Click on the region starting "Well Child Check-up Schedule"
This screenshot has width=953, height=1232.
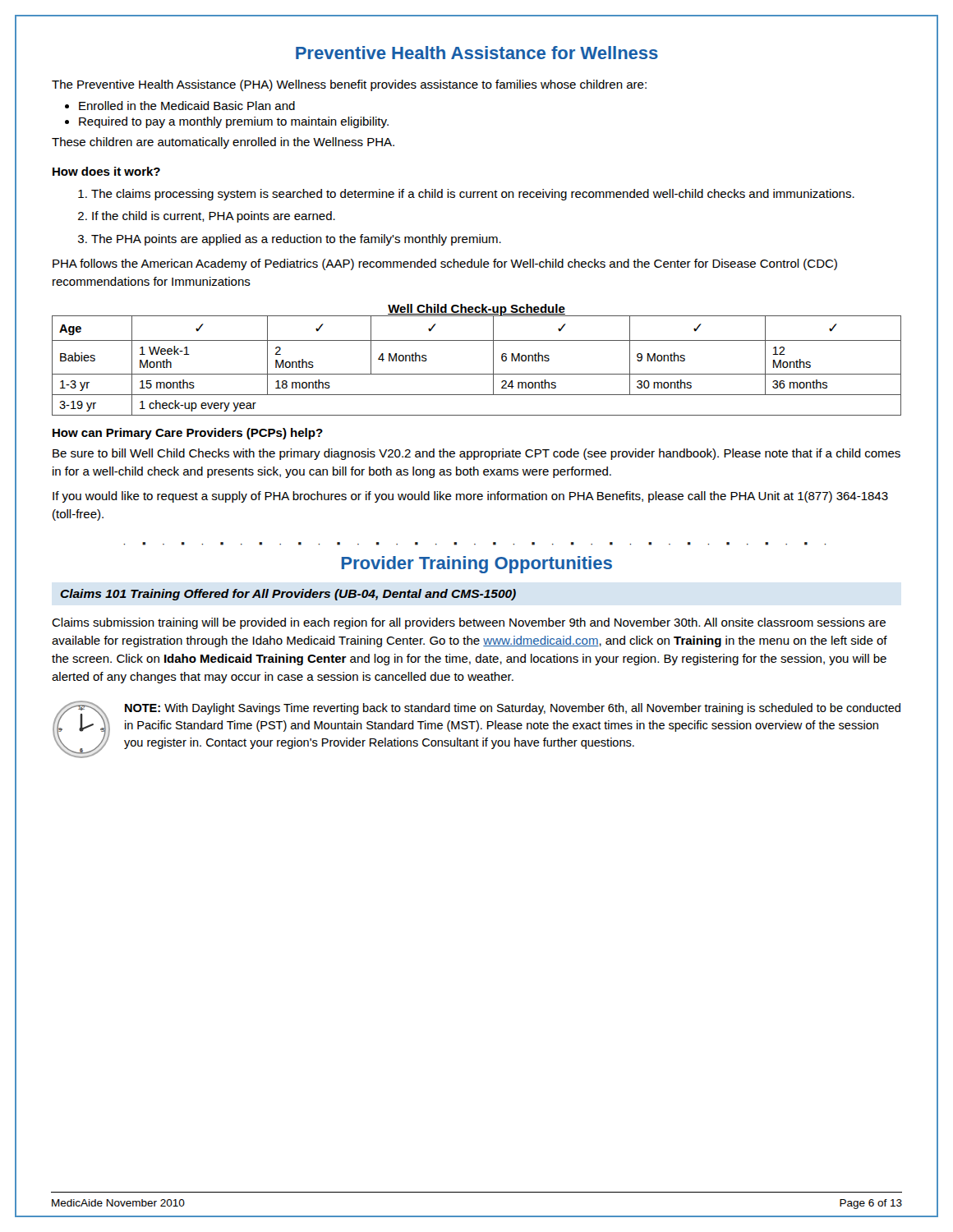click(x=476, y=309)
